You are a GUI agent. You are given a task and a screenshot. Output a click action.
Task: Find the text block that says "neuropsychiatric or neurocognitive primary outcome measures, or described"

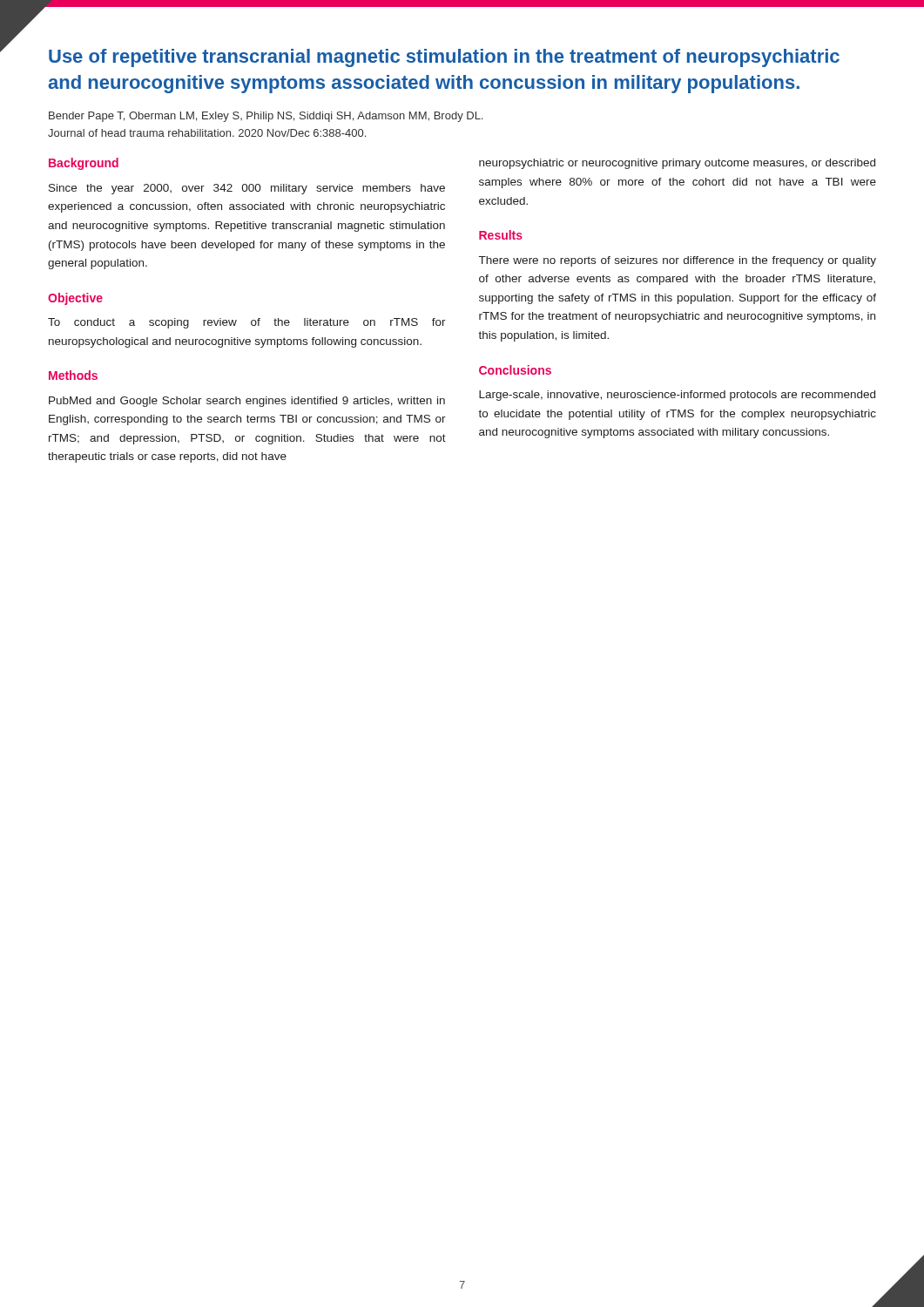[677, 182]
